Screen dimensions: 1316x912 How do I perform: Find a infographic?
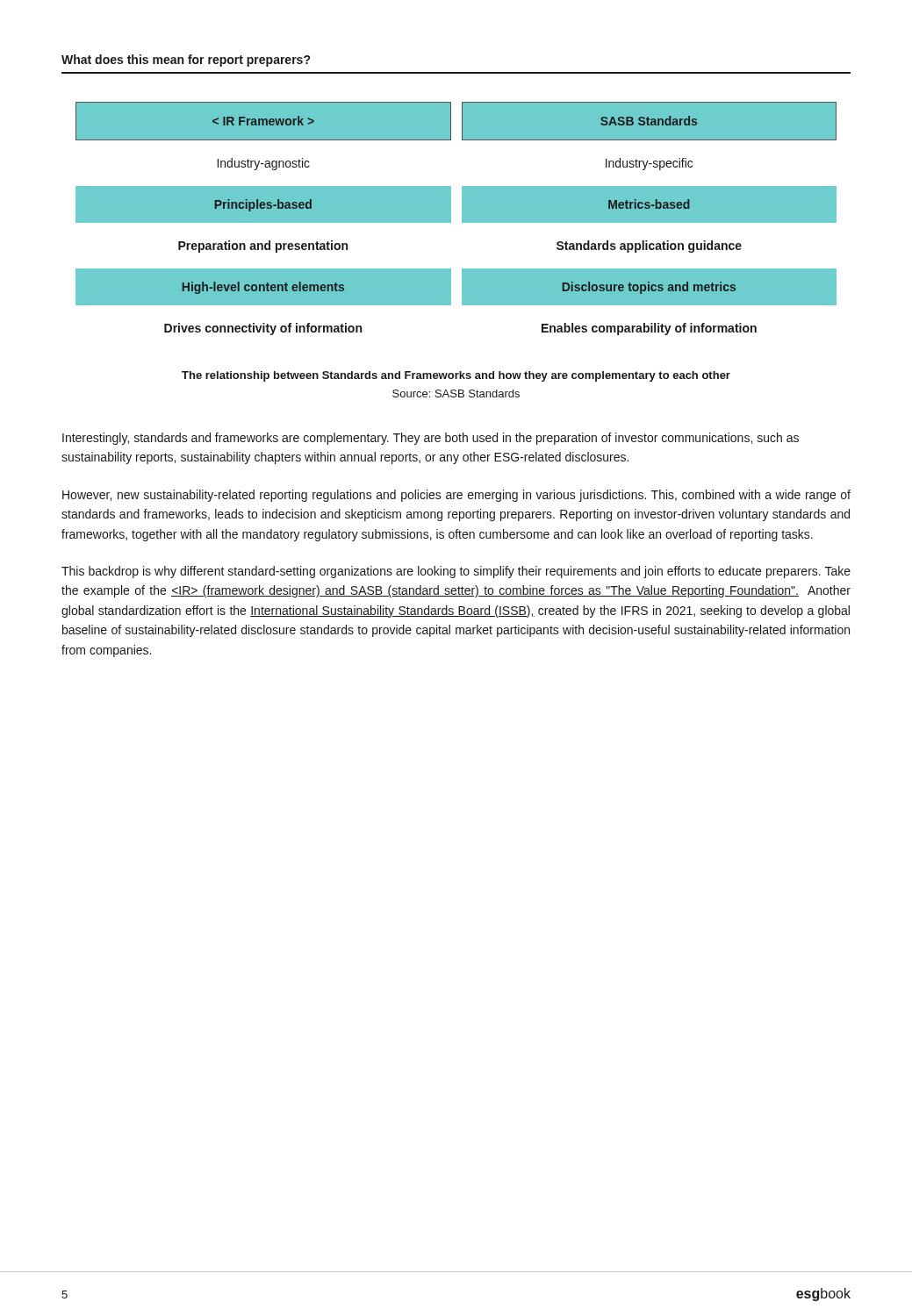(x=456, y=223)
